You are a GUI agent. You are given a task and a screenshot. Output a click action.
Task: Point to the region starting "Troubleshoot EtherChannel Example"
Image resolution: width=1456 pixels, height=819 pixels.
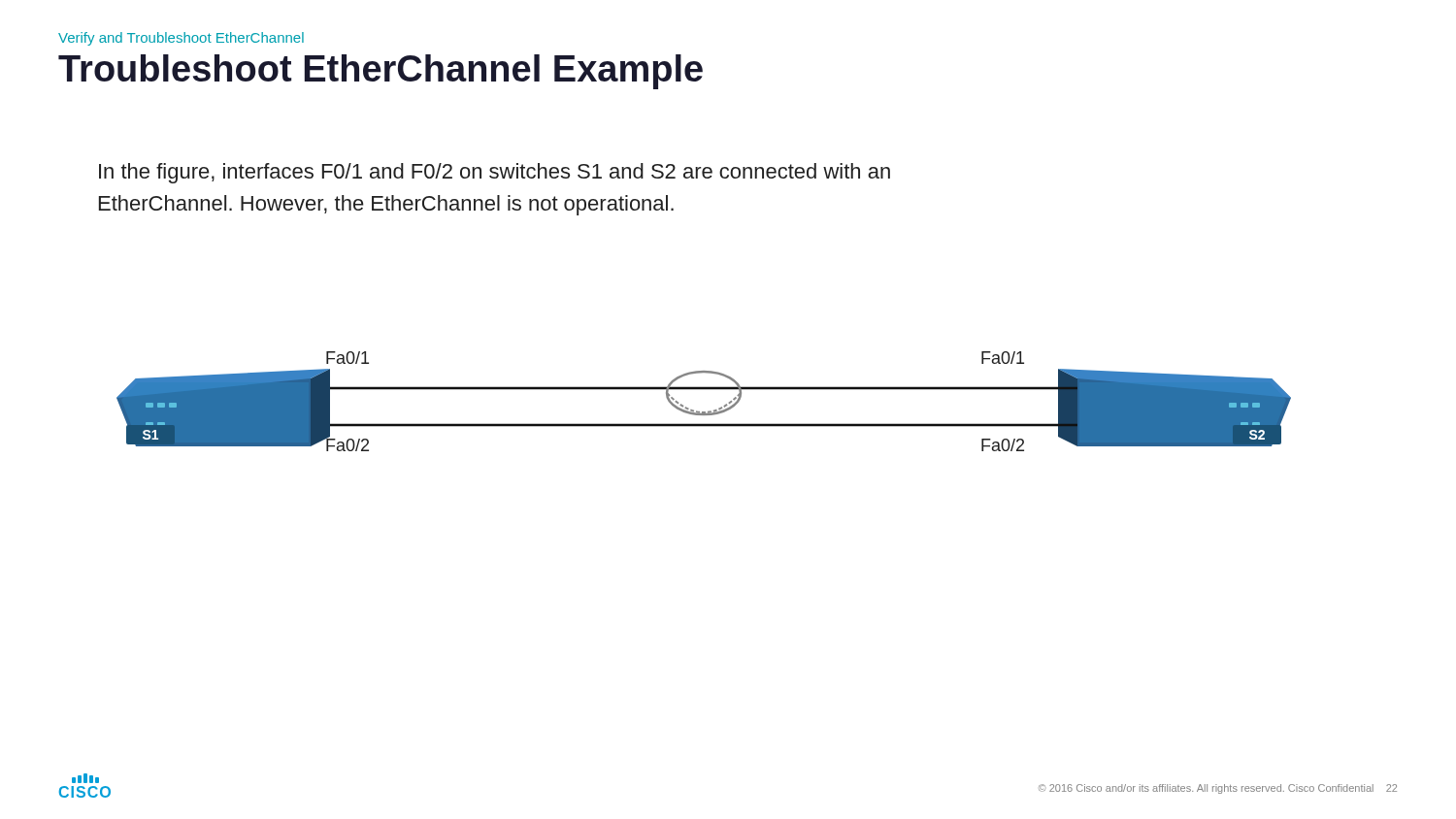coord(381,72)
